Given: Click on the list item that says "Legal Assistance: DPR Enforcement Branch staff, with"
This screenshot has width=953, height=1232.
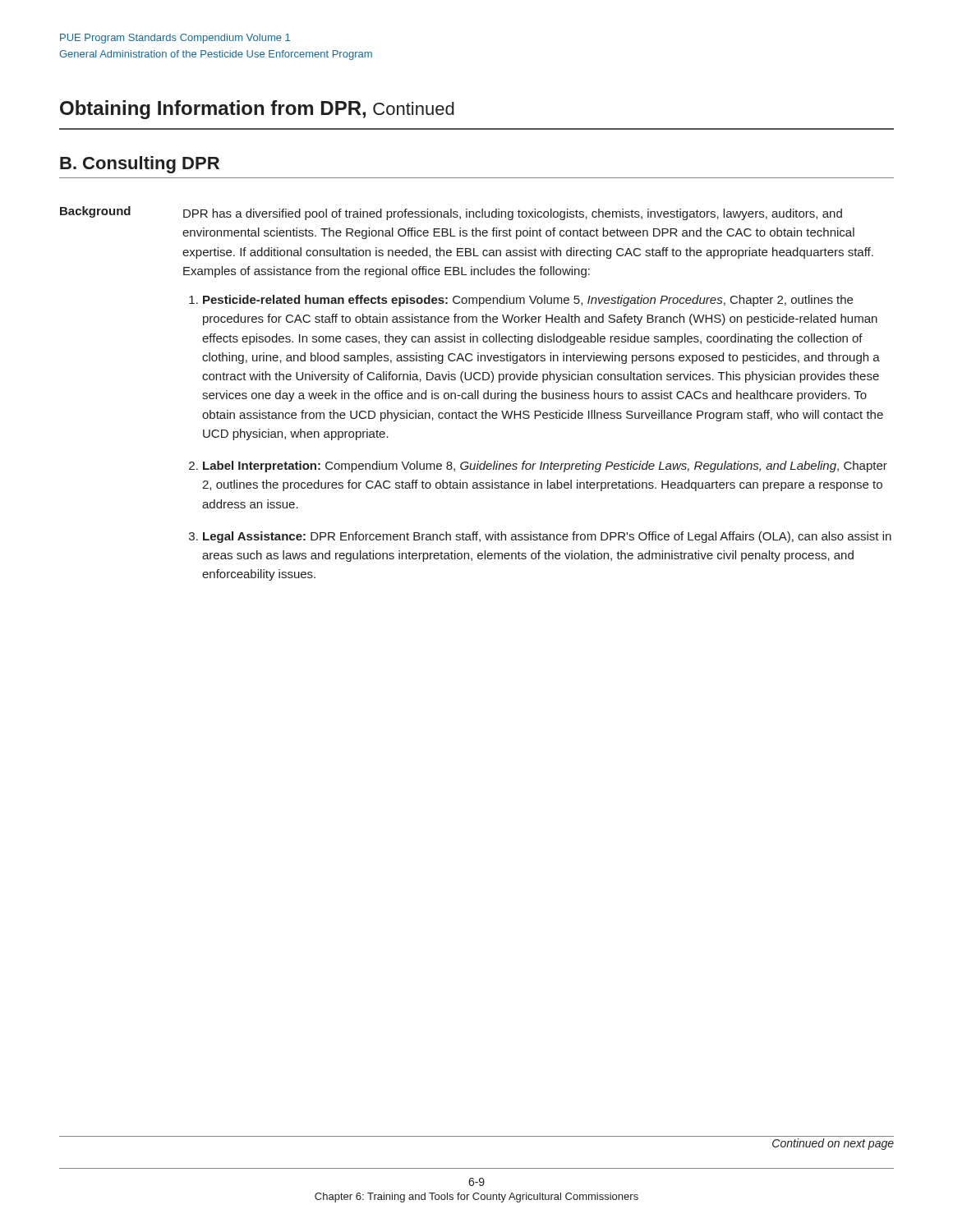Looking at the screenshot, I should click(x=547, y=555).
